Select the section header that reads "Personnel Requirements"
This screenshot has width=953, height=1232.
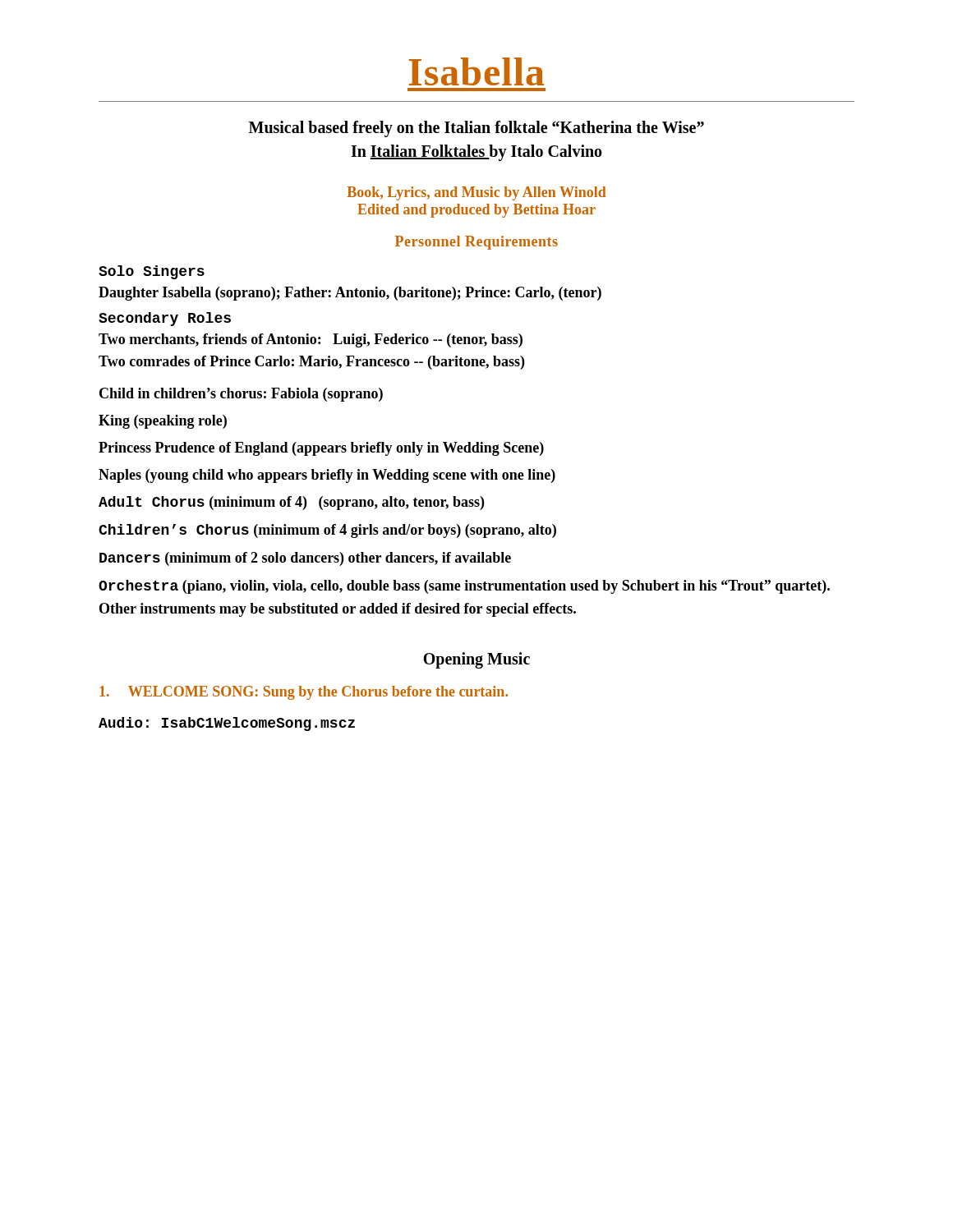476,241
